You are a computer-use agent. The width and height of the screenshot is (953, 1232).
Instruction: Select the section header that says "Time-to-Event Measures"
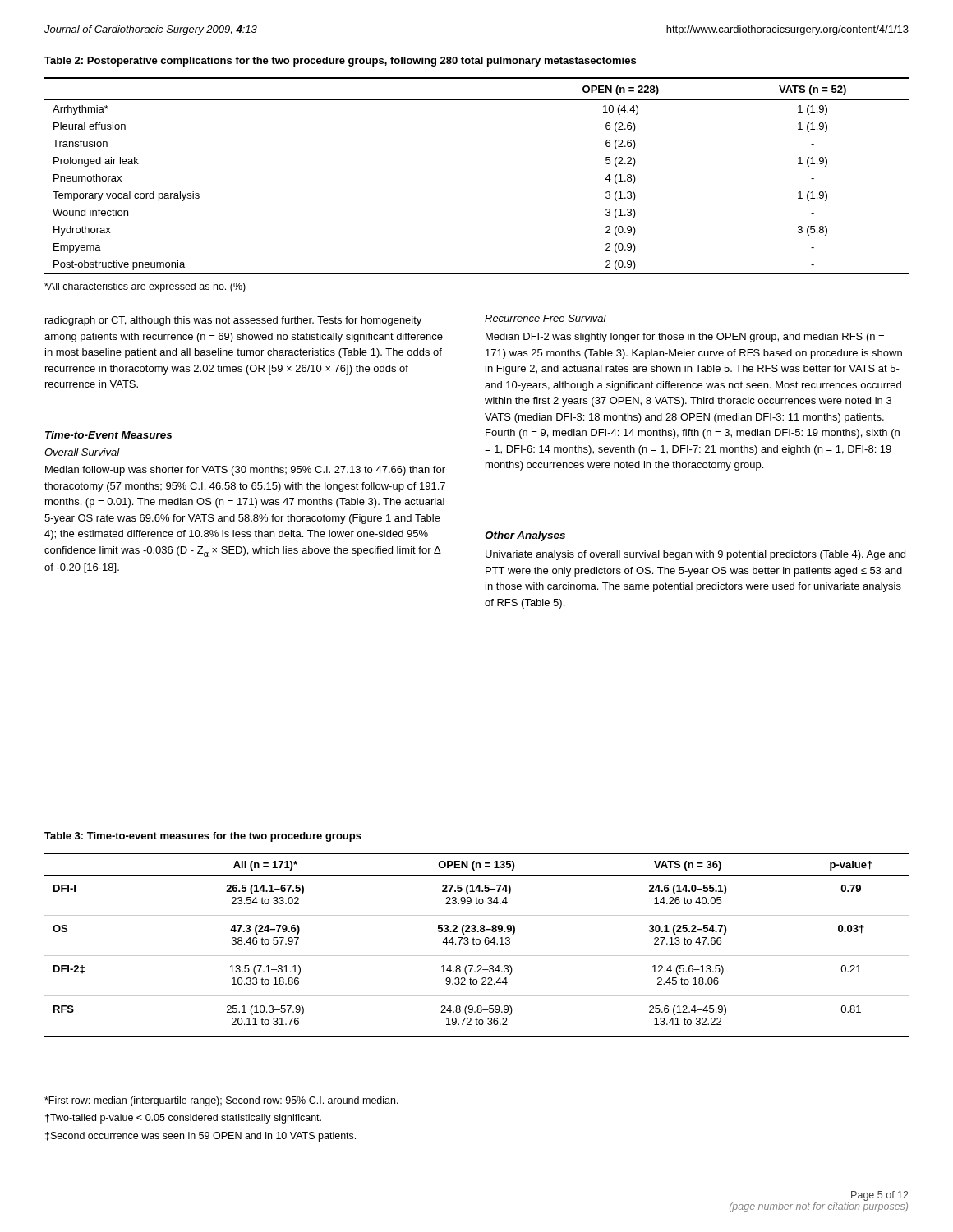pos(108,435)
